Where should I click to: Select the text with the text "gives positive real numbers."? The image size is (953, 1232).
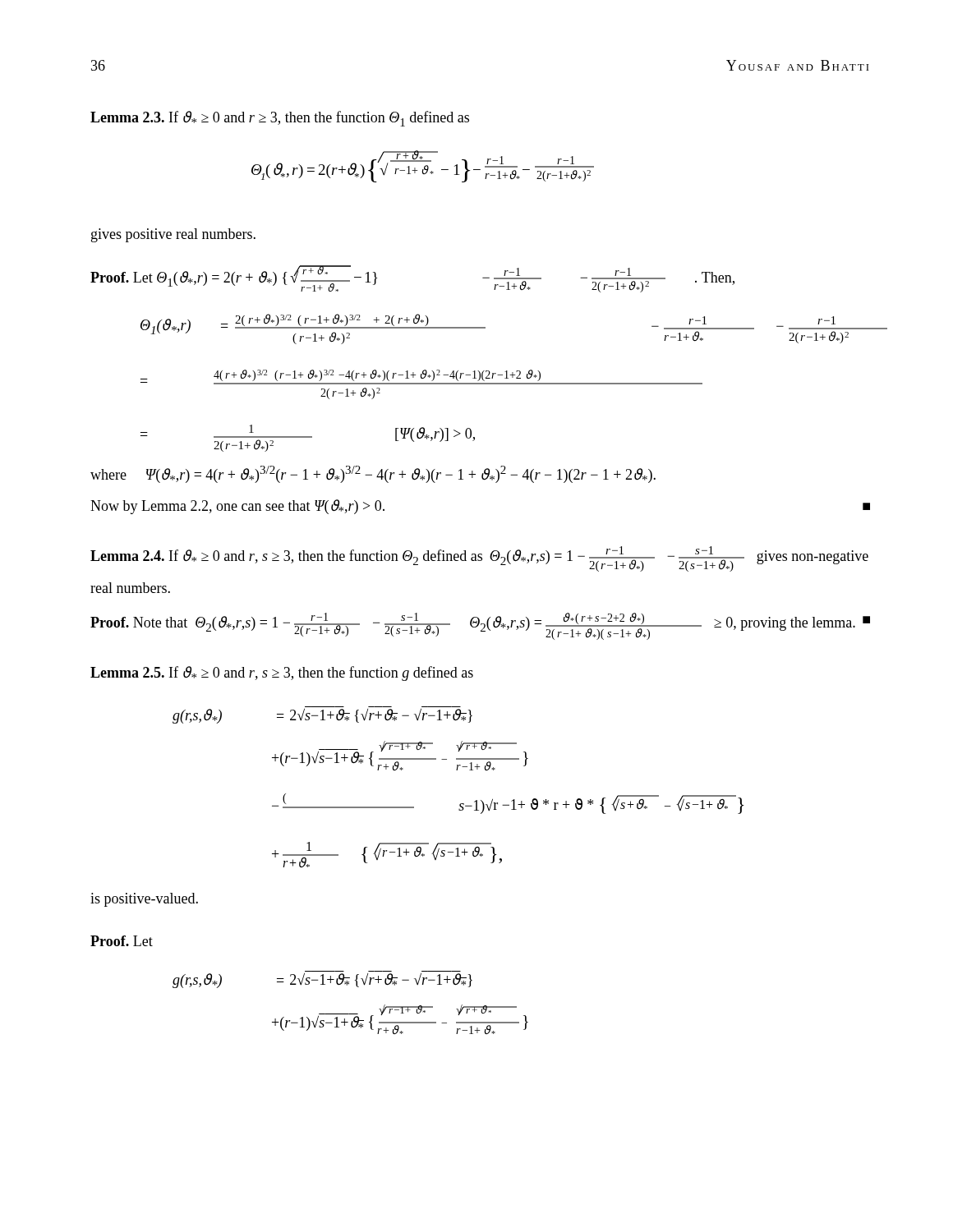(x=173, y=234)
